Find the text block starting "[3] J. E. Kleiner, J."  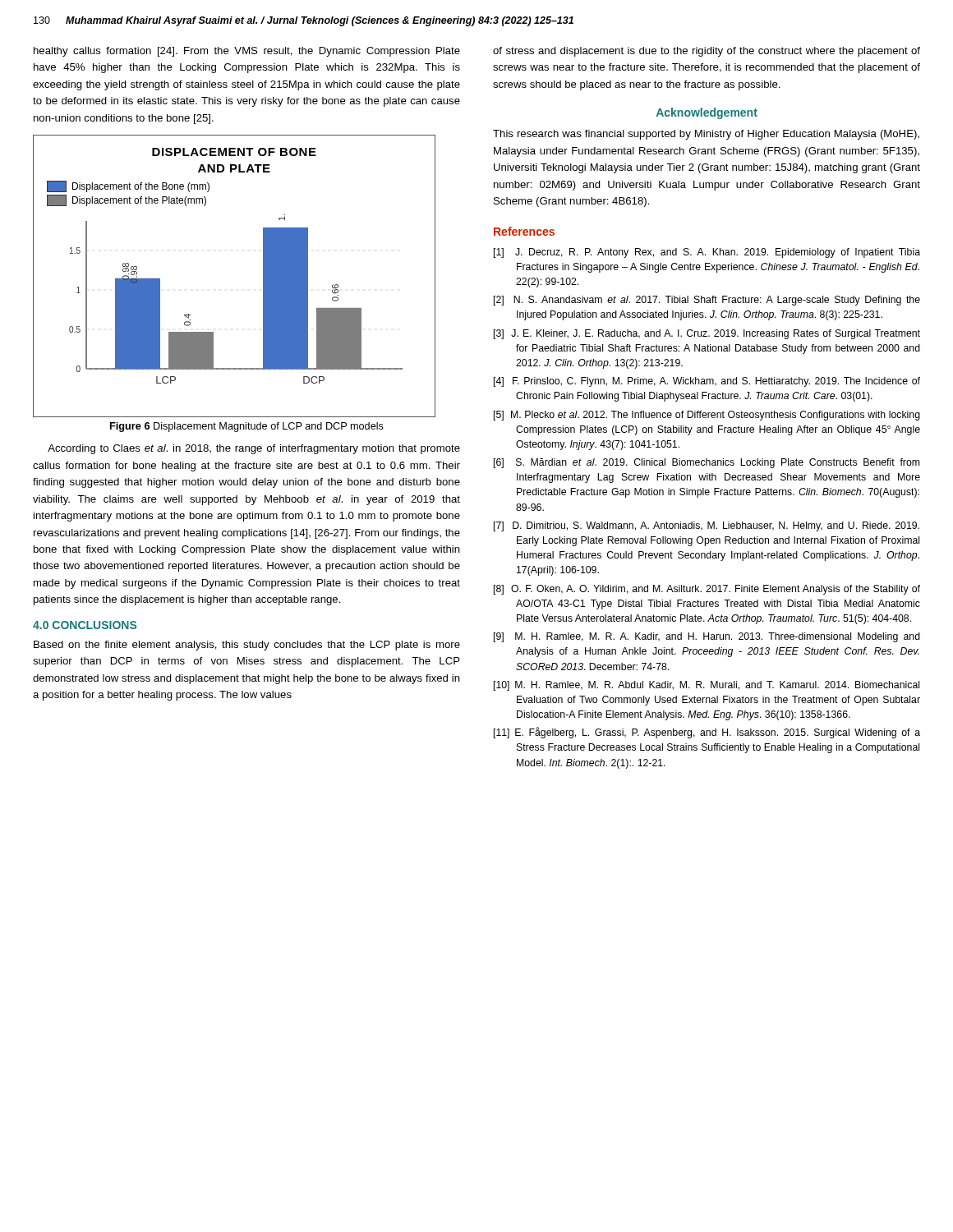[x=707, y=348]
